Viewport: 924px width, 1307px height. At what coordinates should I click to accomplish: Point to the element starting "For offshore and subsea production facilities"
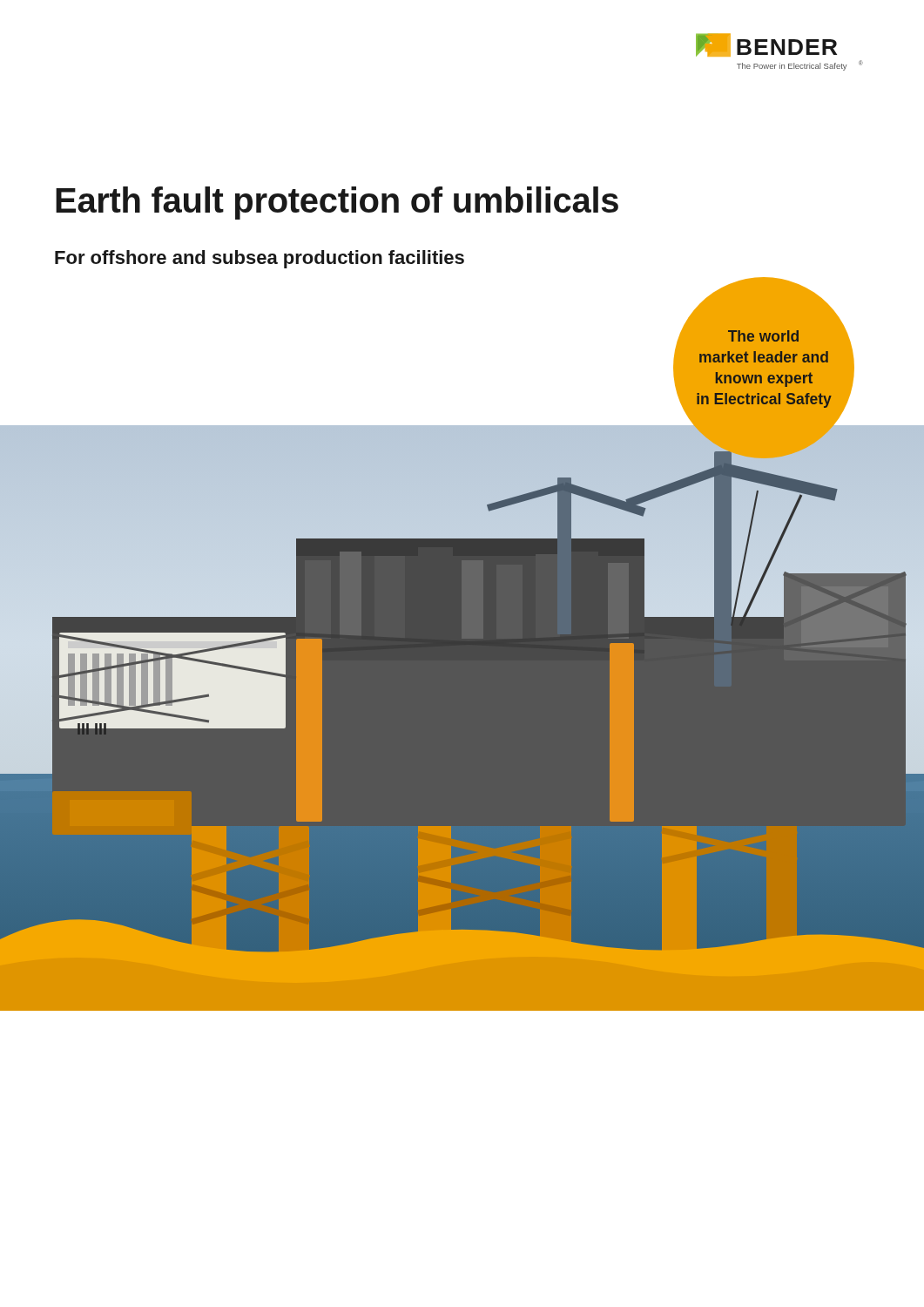pyautogui.click(x=315, y=258)
